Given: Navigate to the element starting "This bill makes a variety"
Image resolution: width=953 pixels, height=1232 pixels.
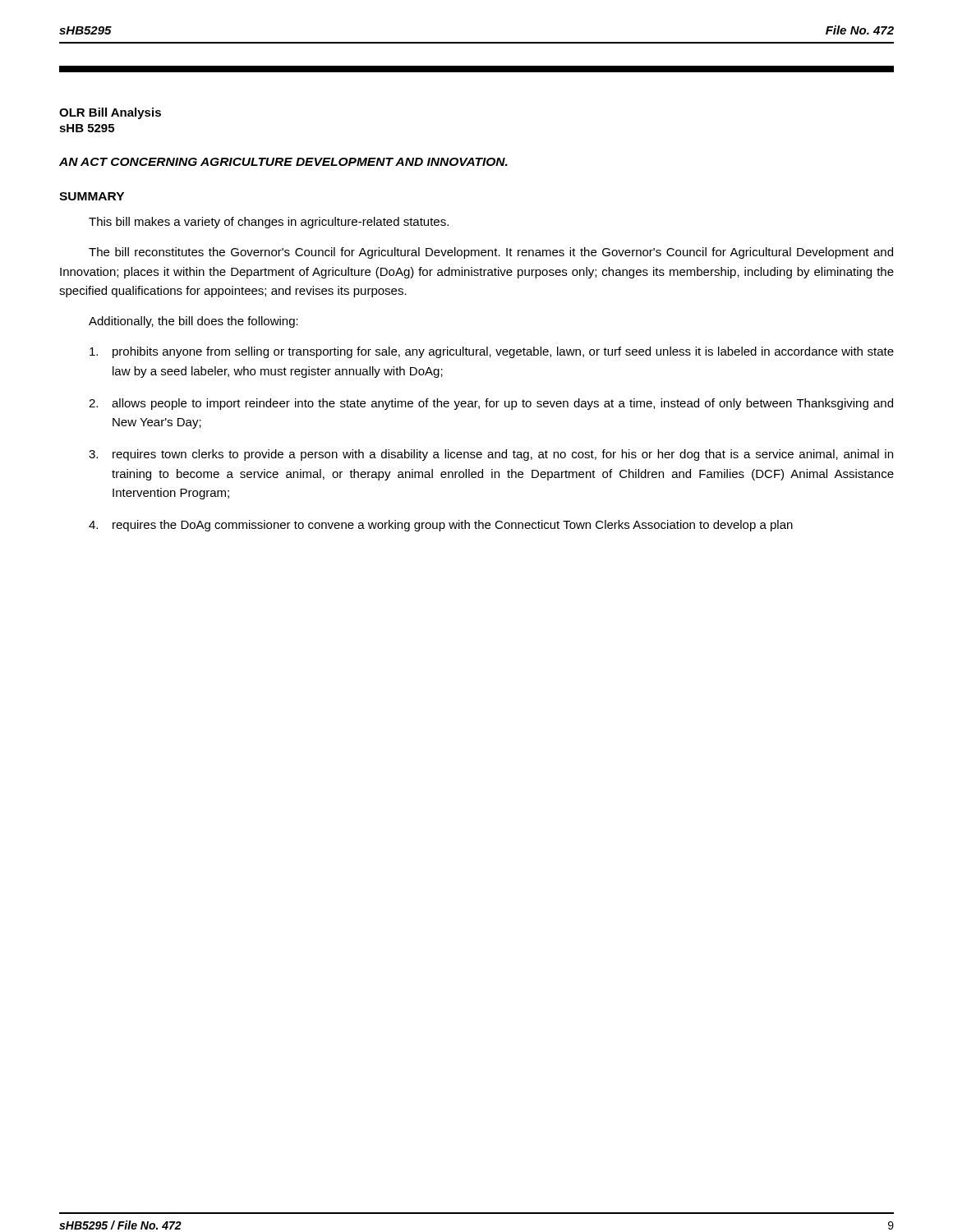Looking at the screenshot, I should [x=269, y=221].
